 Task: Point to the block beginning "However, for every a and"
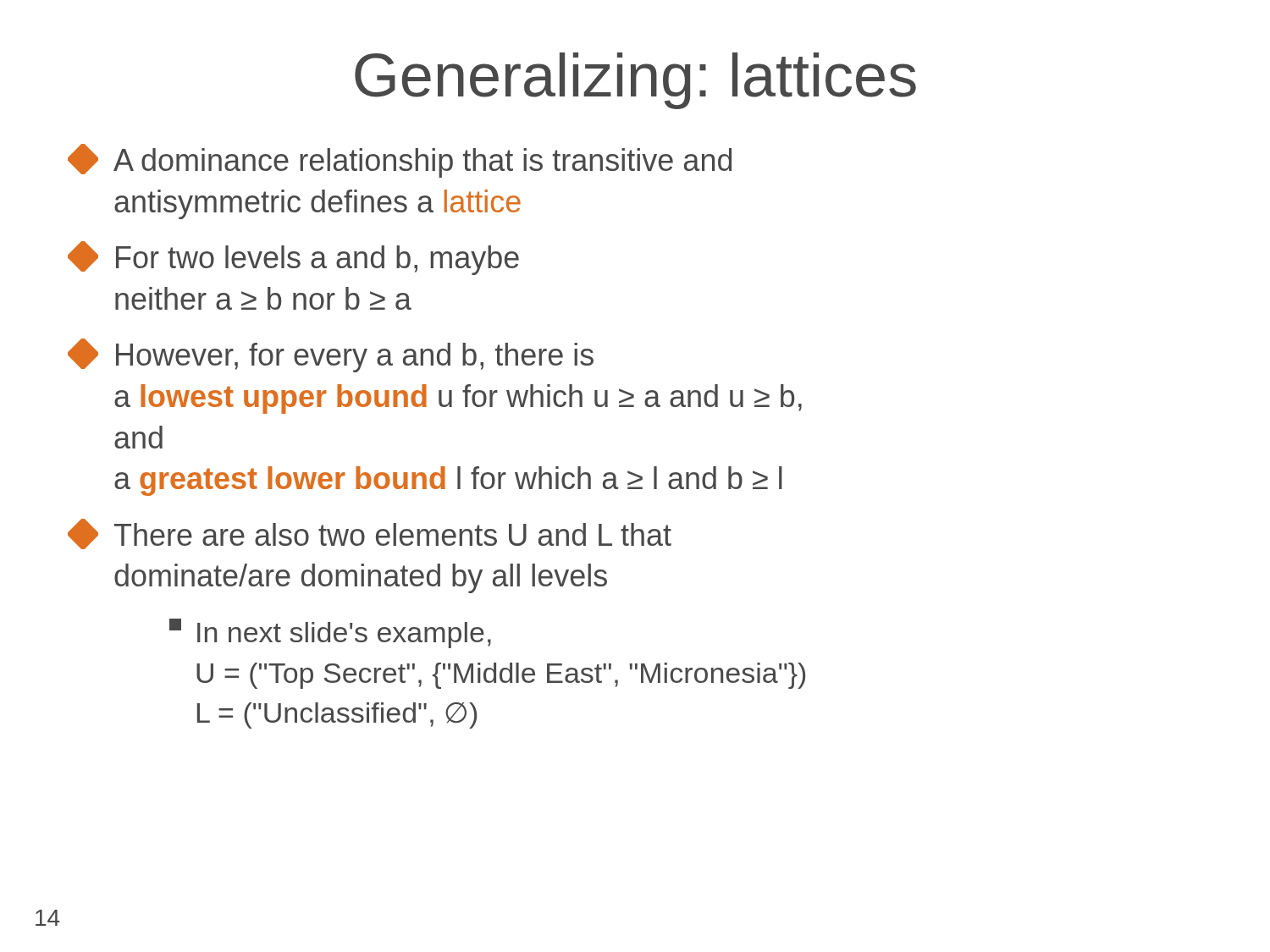pos(436,418)
